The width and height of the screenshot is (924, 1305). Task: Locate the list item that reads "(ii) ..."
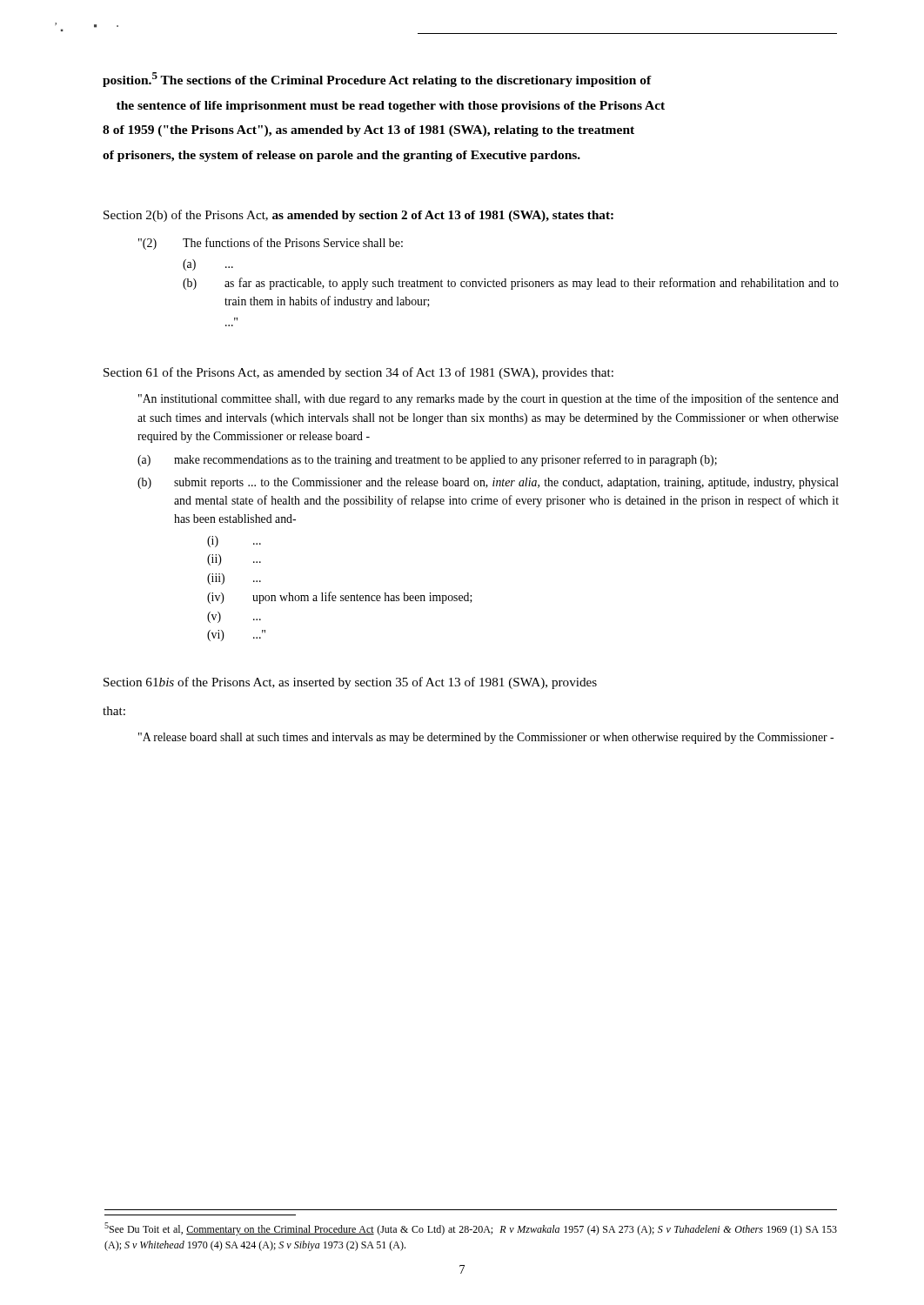(x=213, y=560)
